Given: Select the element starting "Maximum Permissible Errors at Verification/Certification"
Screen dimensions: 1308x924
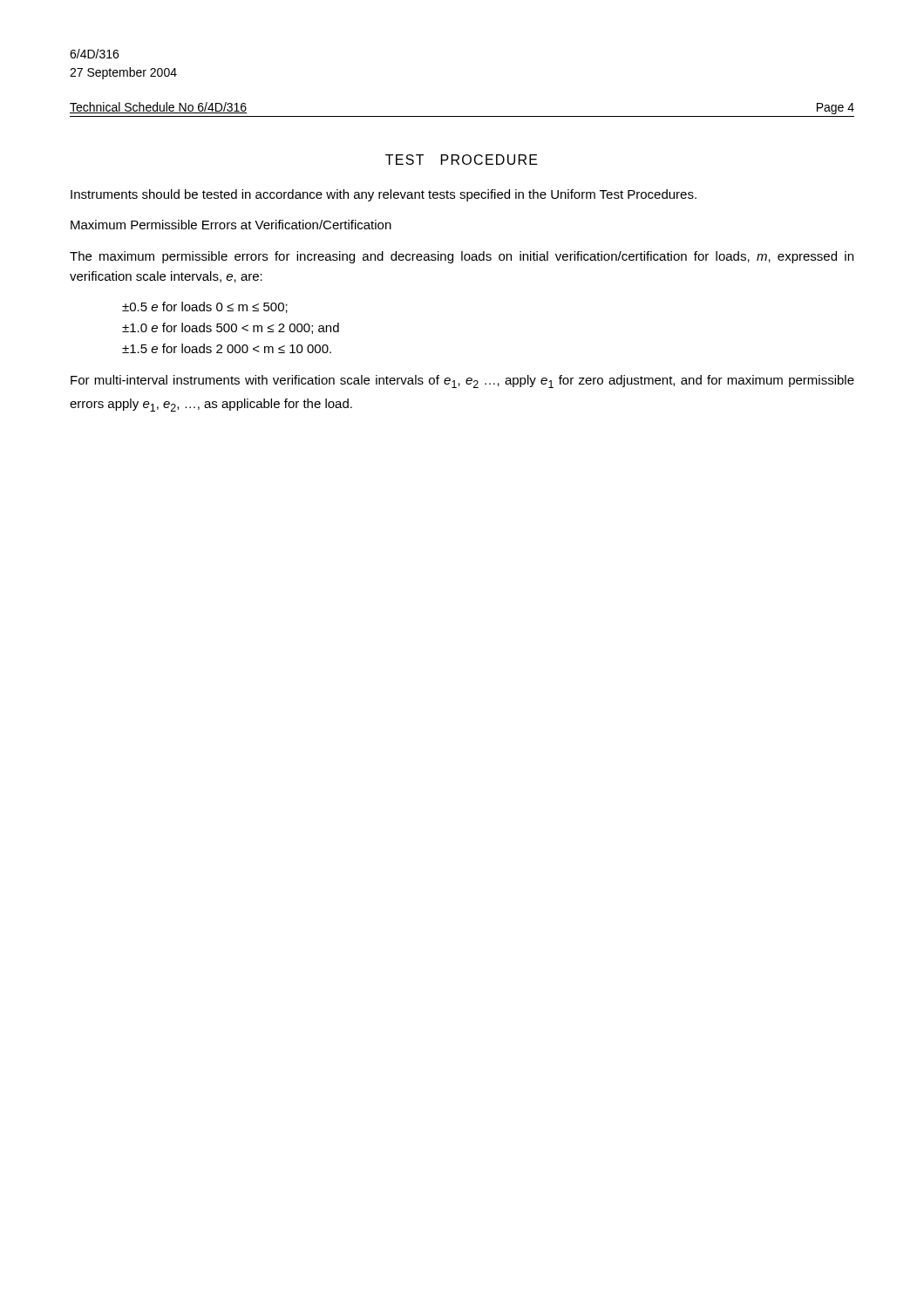Looking at the screenshot, I should pyautogui.click(x=231, y=225).
